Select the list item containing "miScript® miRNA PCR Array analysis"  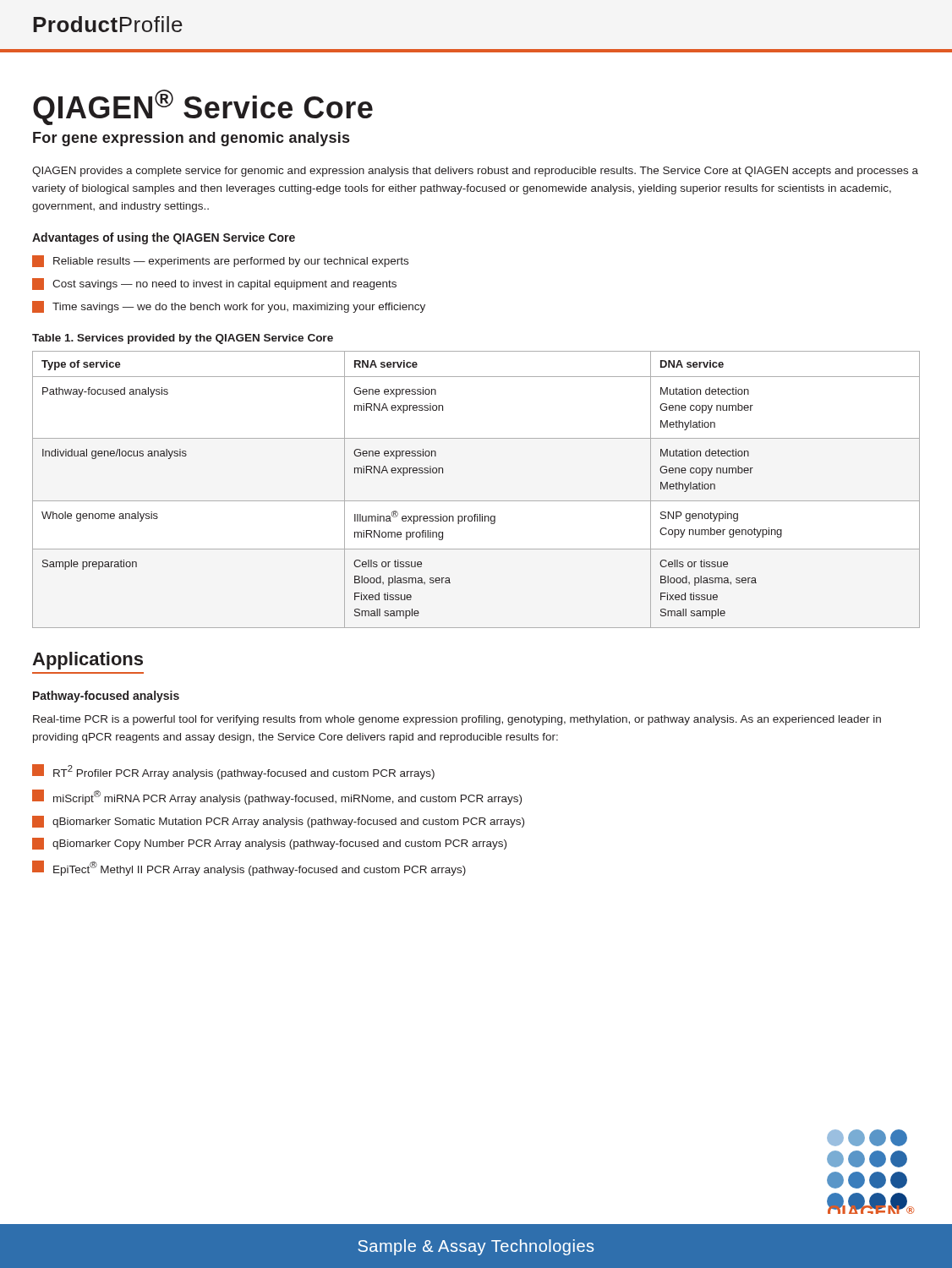pos(476,797)
